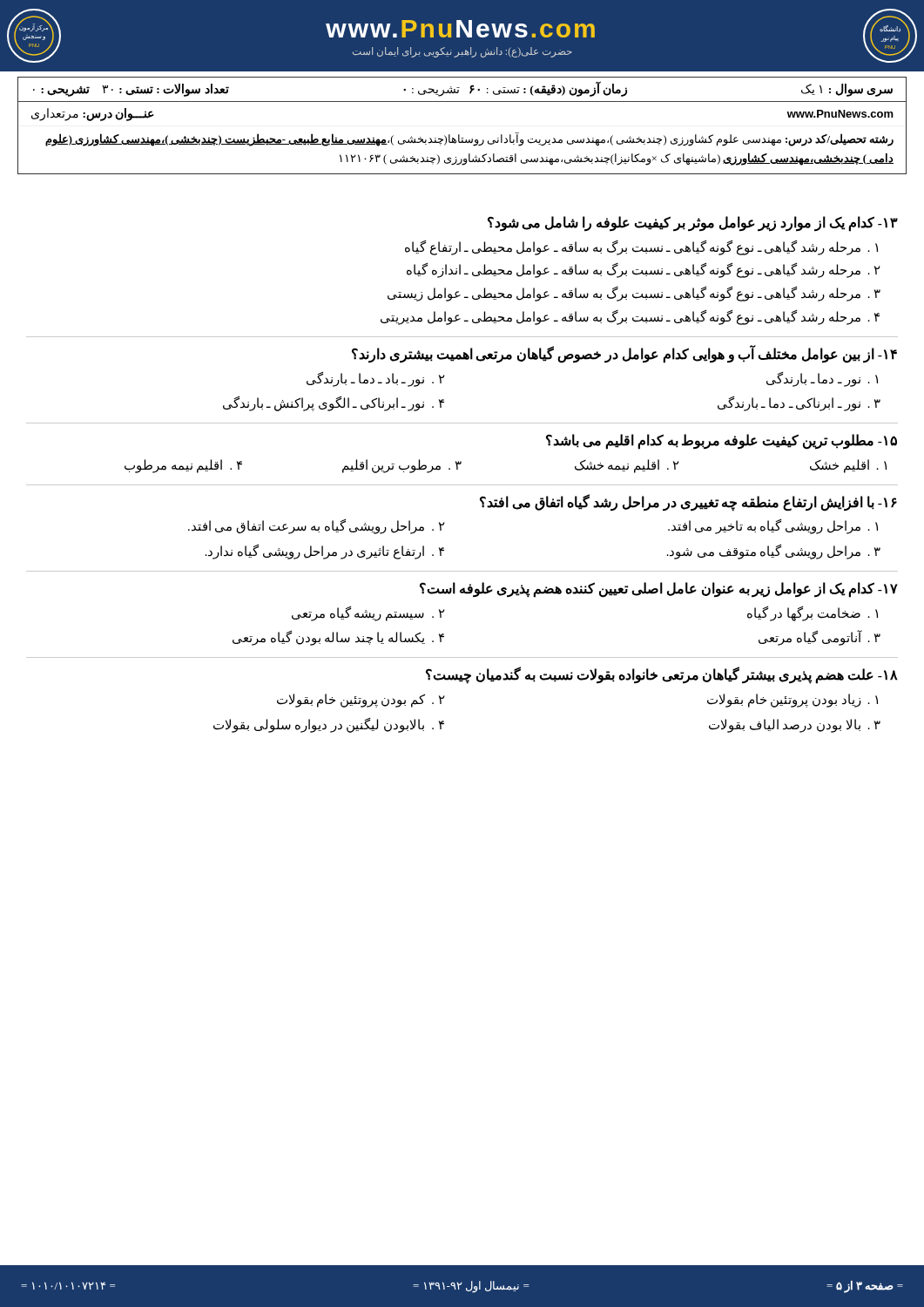Locate the list item that says "۲ . مراحل رویشی گیاه به"
This screenshot has height=1307, width=924.
(x=316, y=527)
